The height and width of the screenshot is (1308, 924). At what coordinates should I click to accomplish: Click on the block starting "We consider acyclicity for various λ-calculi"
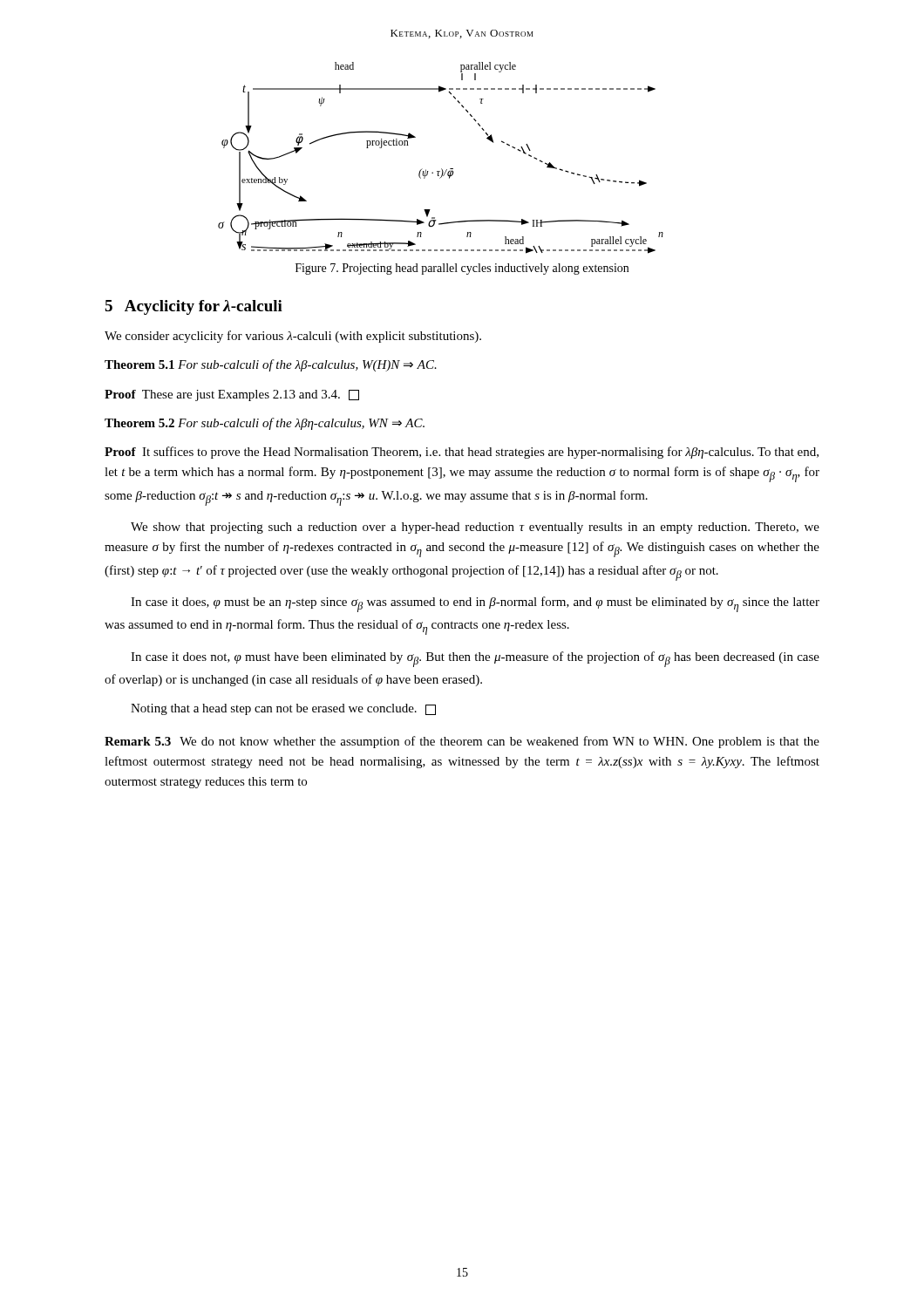(x=293, y=336)
